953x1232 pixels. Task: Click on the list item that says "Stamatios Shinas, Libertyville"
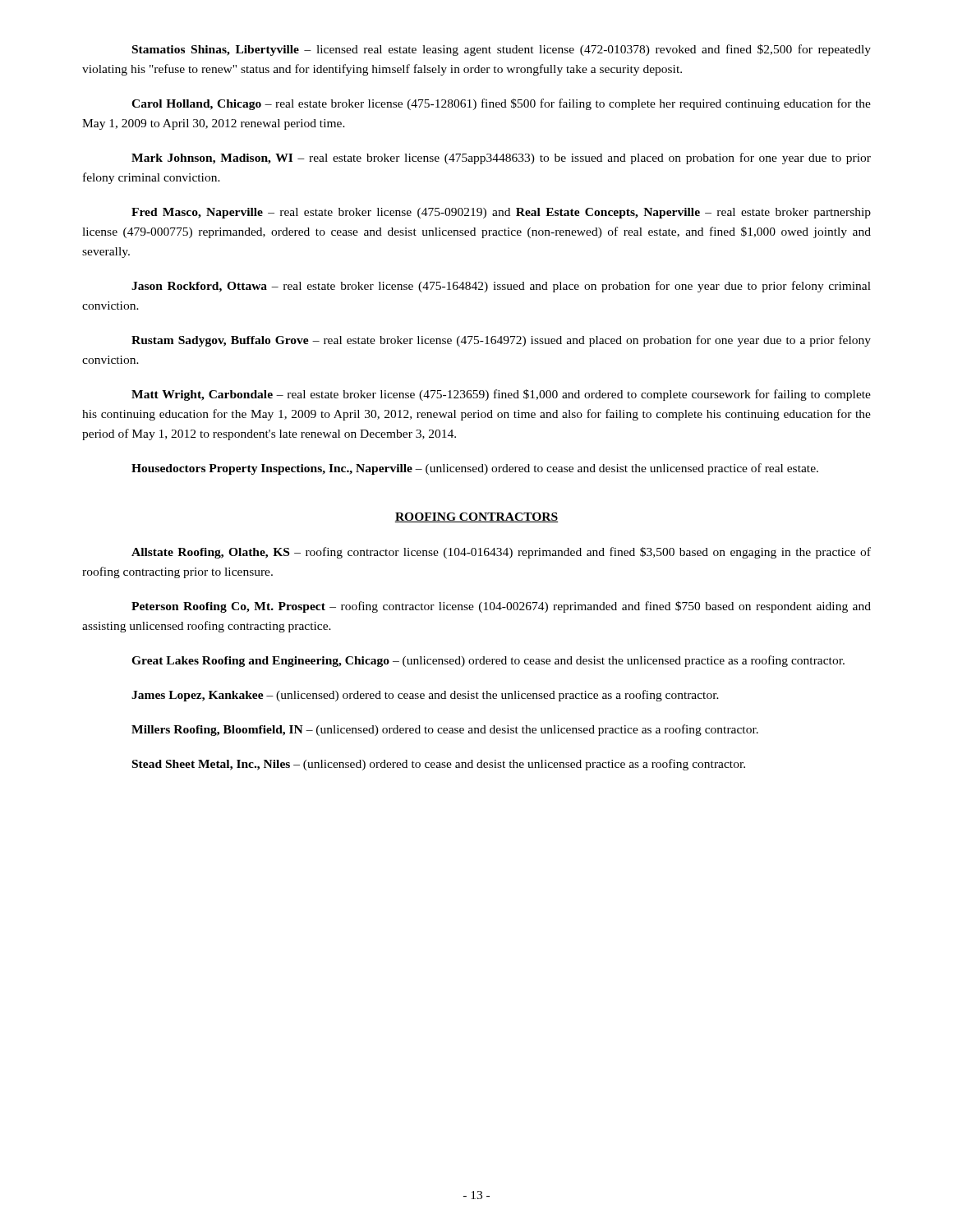[x=476, y=59]
